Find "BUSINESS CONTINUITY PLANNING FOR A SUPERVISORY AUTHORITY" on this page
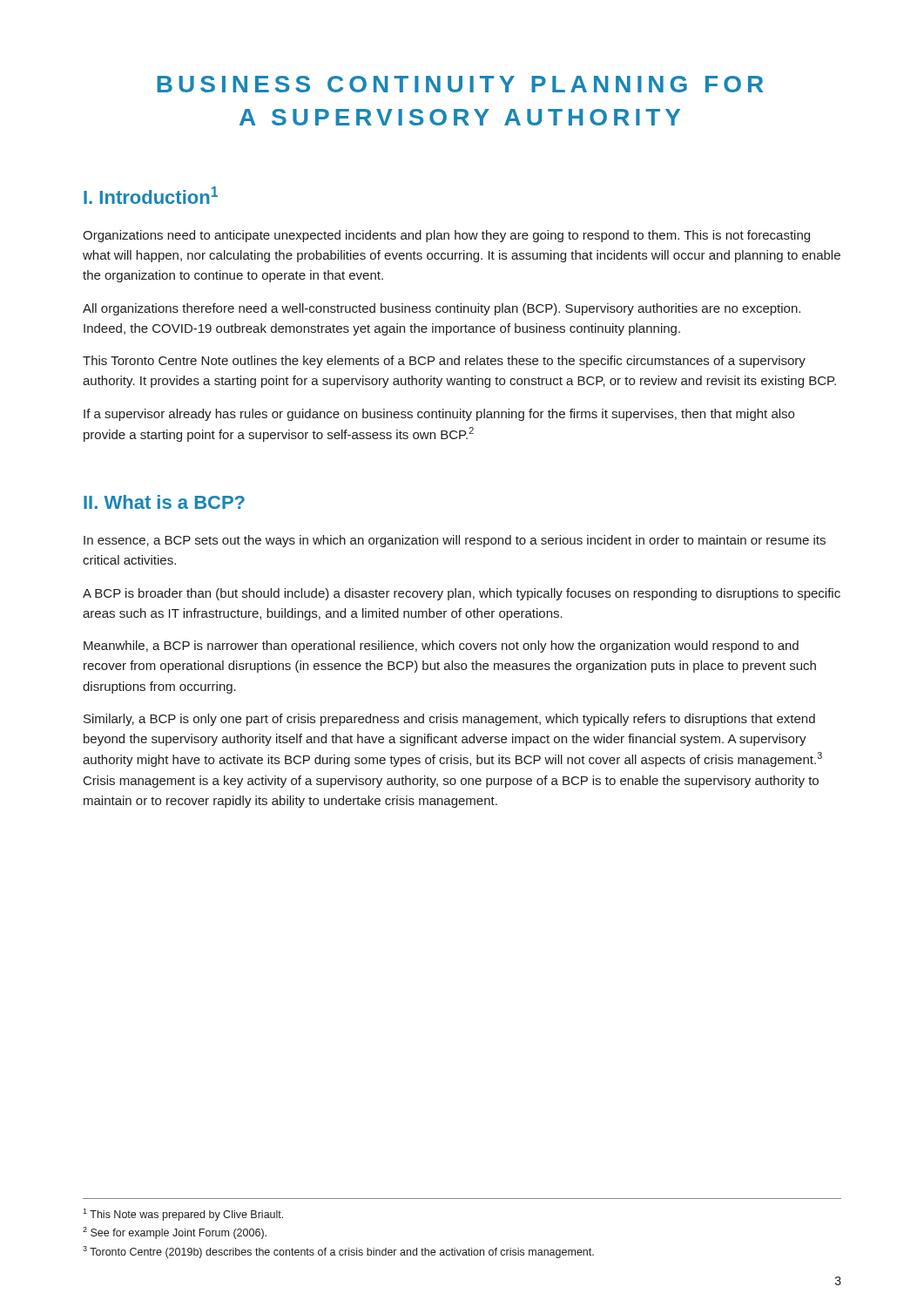 click(462, 101)
